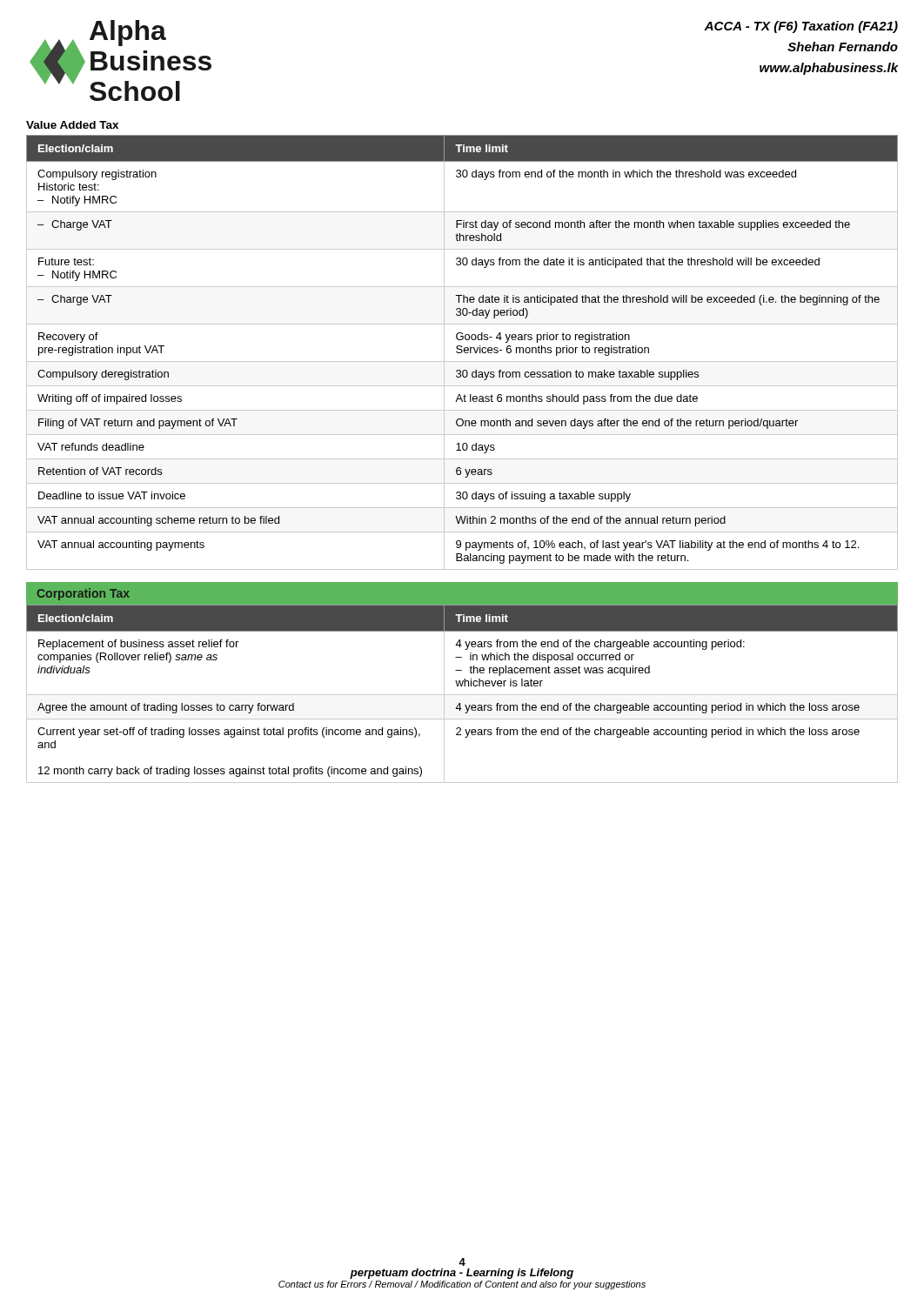The height and width of the screenshot is (1305, 924).
Task: Where does it say "Value Added Tax"?
Action: coord(72,124)
